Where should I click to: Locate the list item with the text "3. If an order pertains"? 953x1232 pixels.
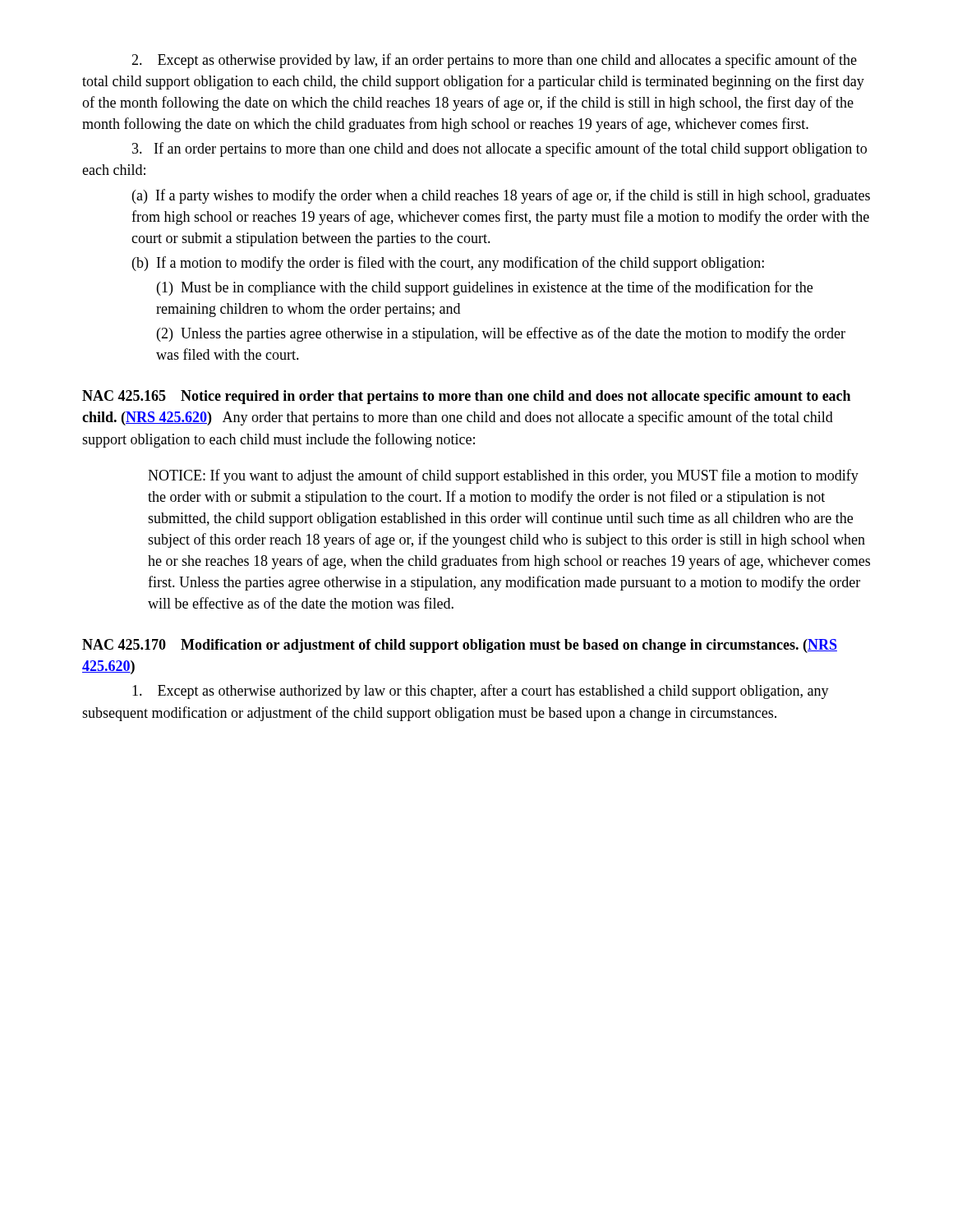click(476, 160)
